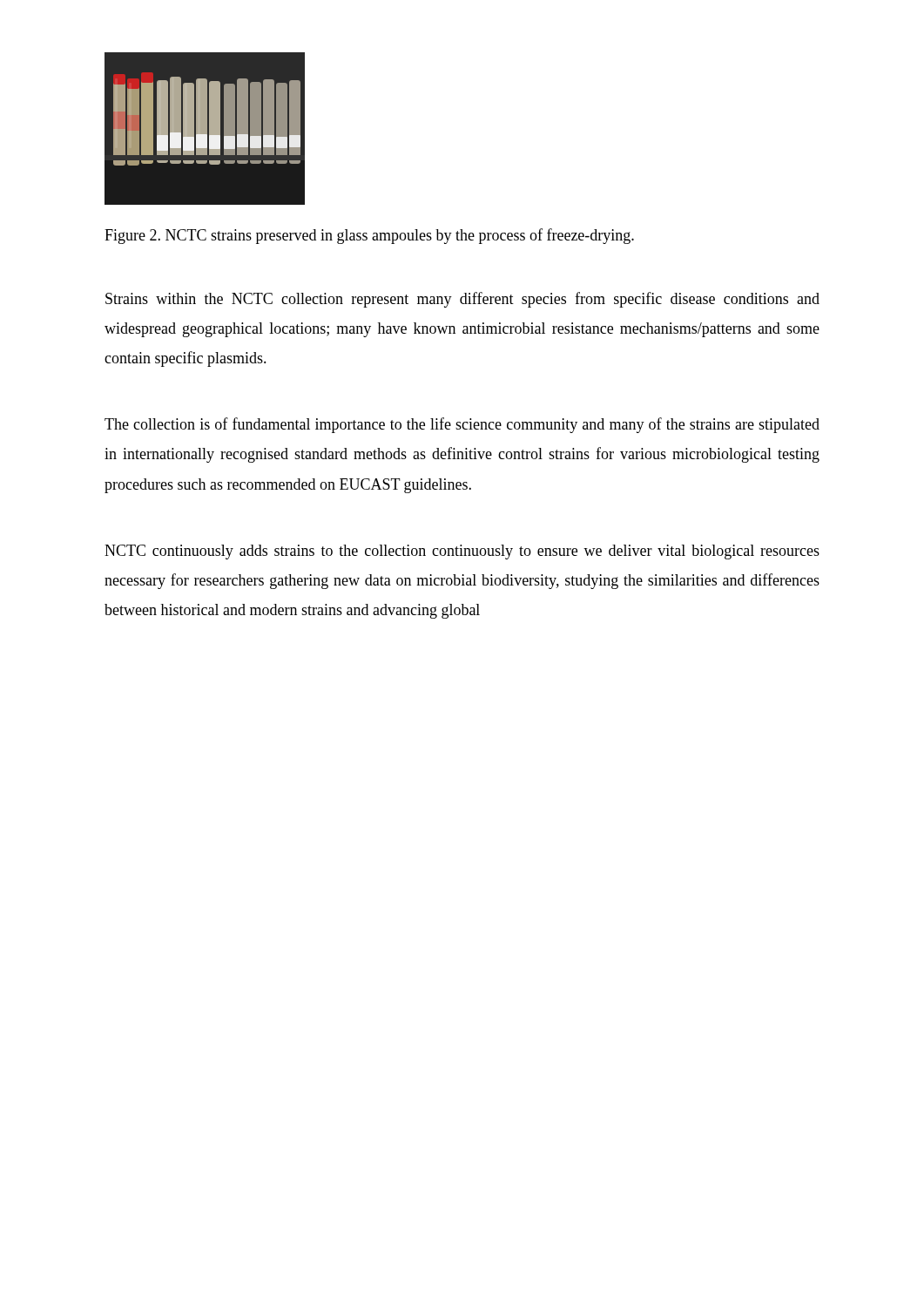Point to the region starting "The collection is of fundamental importance to the"

coord(462,454)
